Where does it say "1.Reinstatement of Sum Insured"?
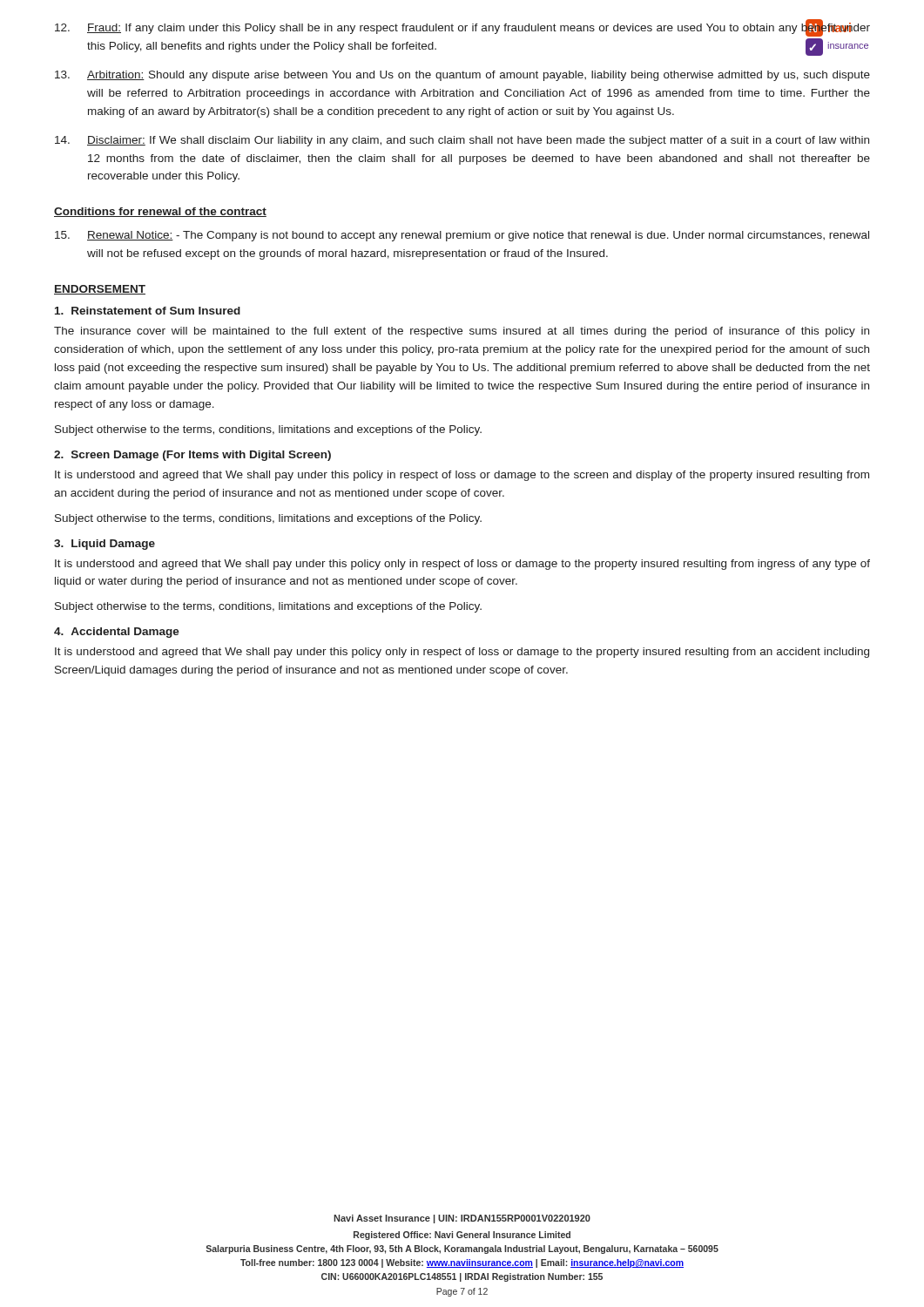 click(x=147, y=311)
